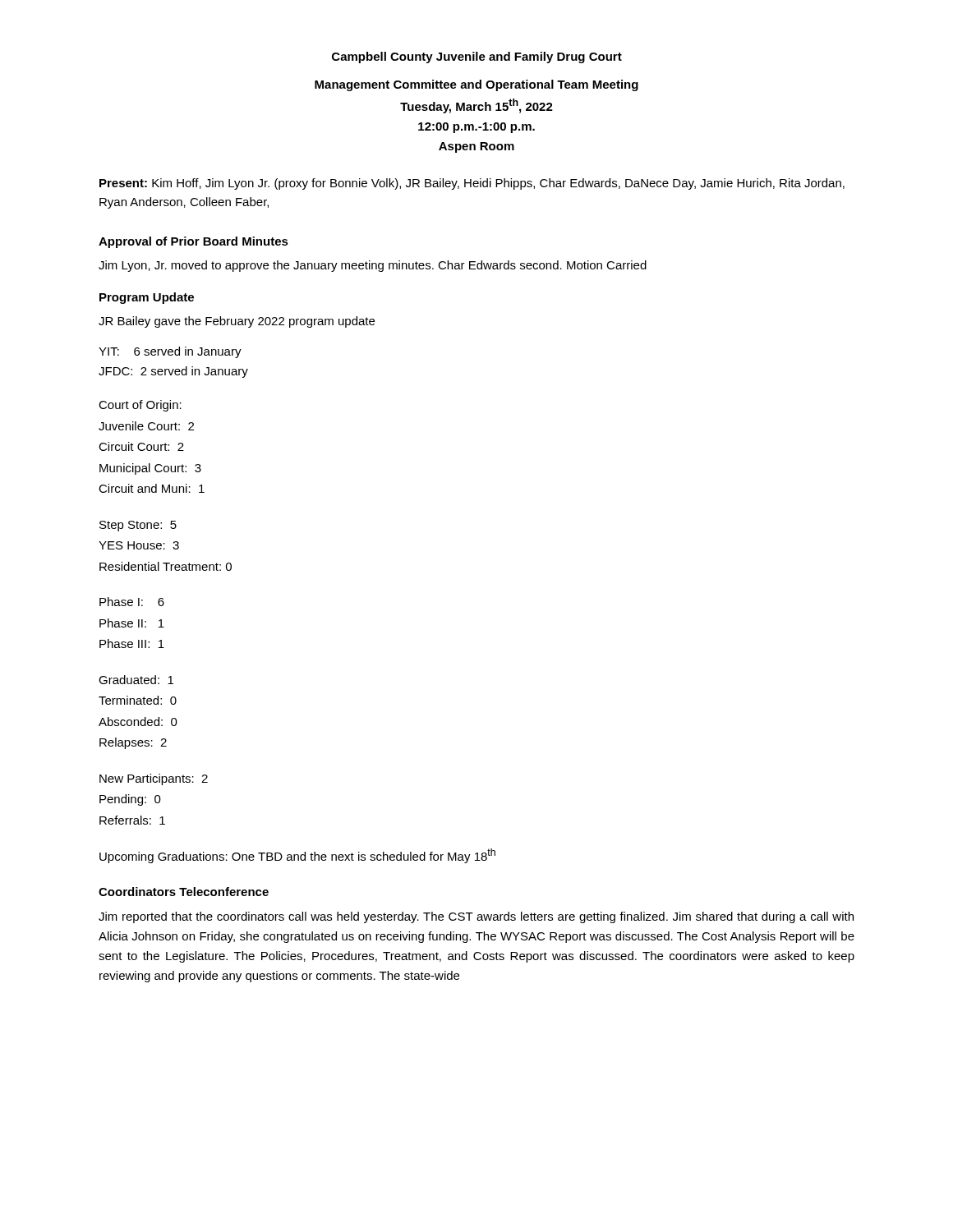Point to the passage starting "JR Bailey gave the February 2022 program"
953x1232 pixels.
point(237,320)
